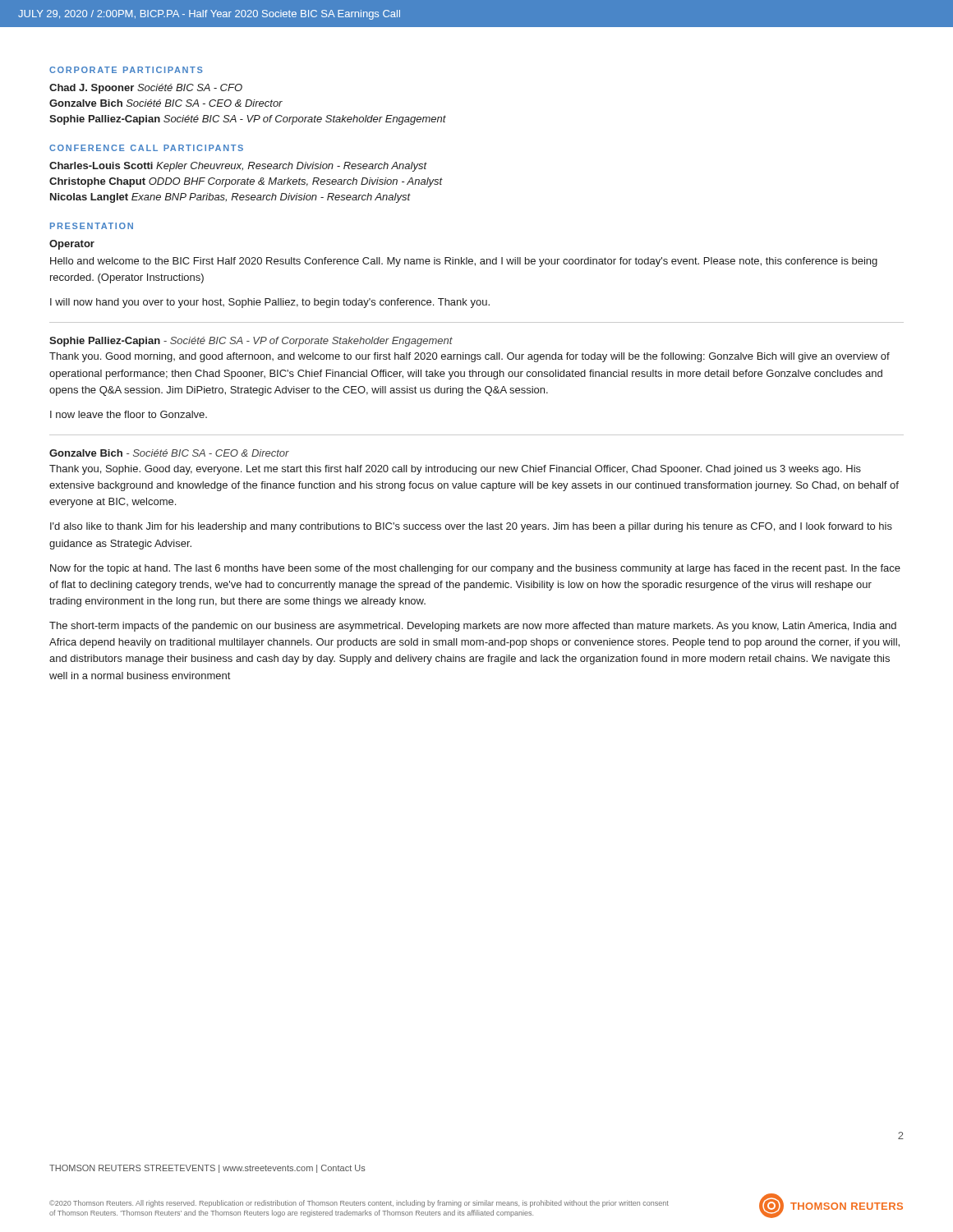Screen dimensions: 1232x953
Task: Locate the block starting "Gonzalve Bich - Société"
Action: (x=169, y=453)
